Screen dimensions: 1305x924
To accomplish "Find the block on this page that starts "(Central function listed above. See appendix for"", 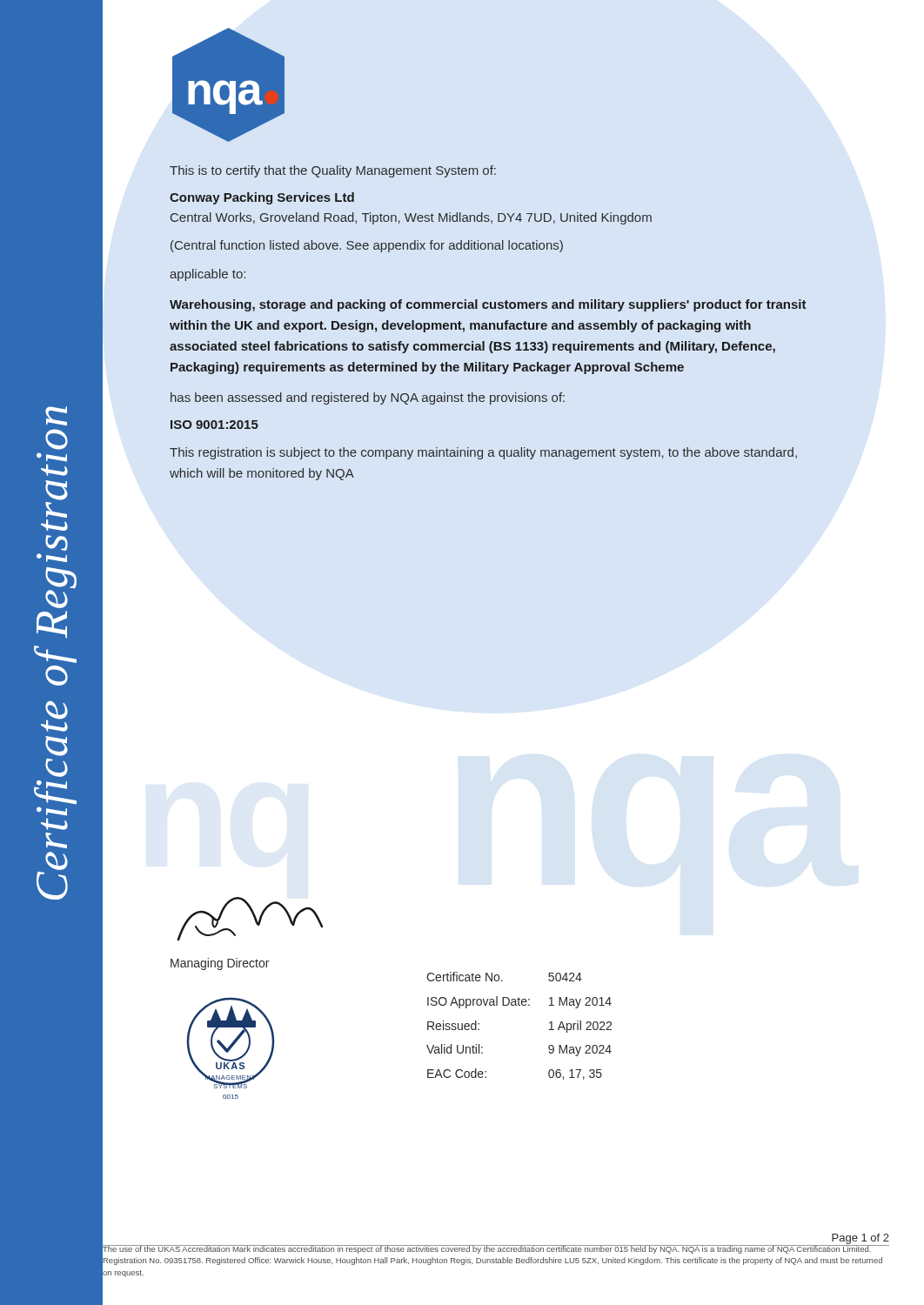I will (367, 245).
